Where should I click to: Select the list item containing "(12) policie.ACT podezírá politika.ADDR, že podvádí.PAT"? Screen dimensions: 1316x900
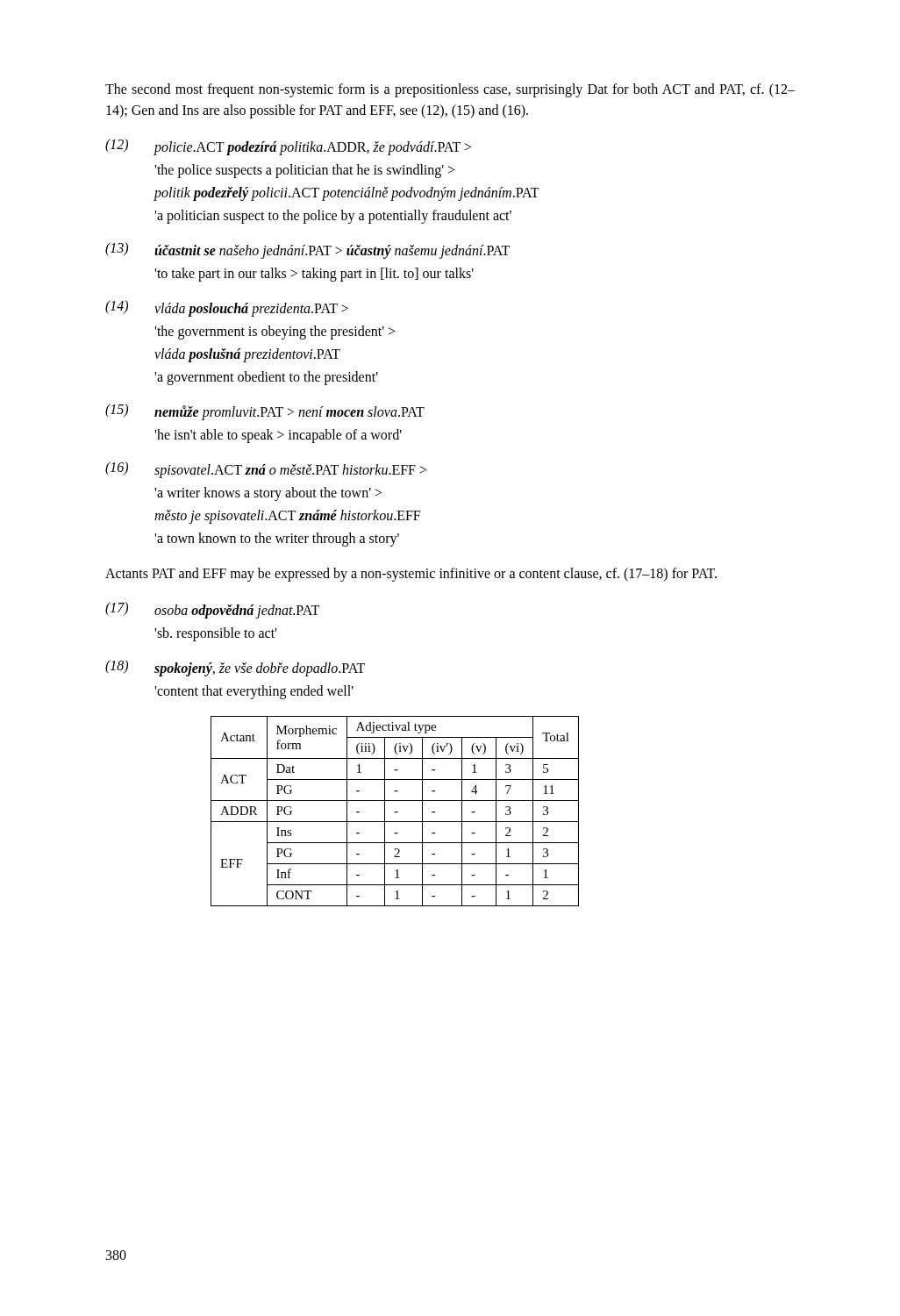pos(450,182)
